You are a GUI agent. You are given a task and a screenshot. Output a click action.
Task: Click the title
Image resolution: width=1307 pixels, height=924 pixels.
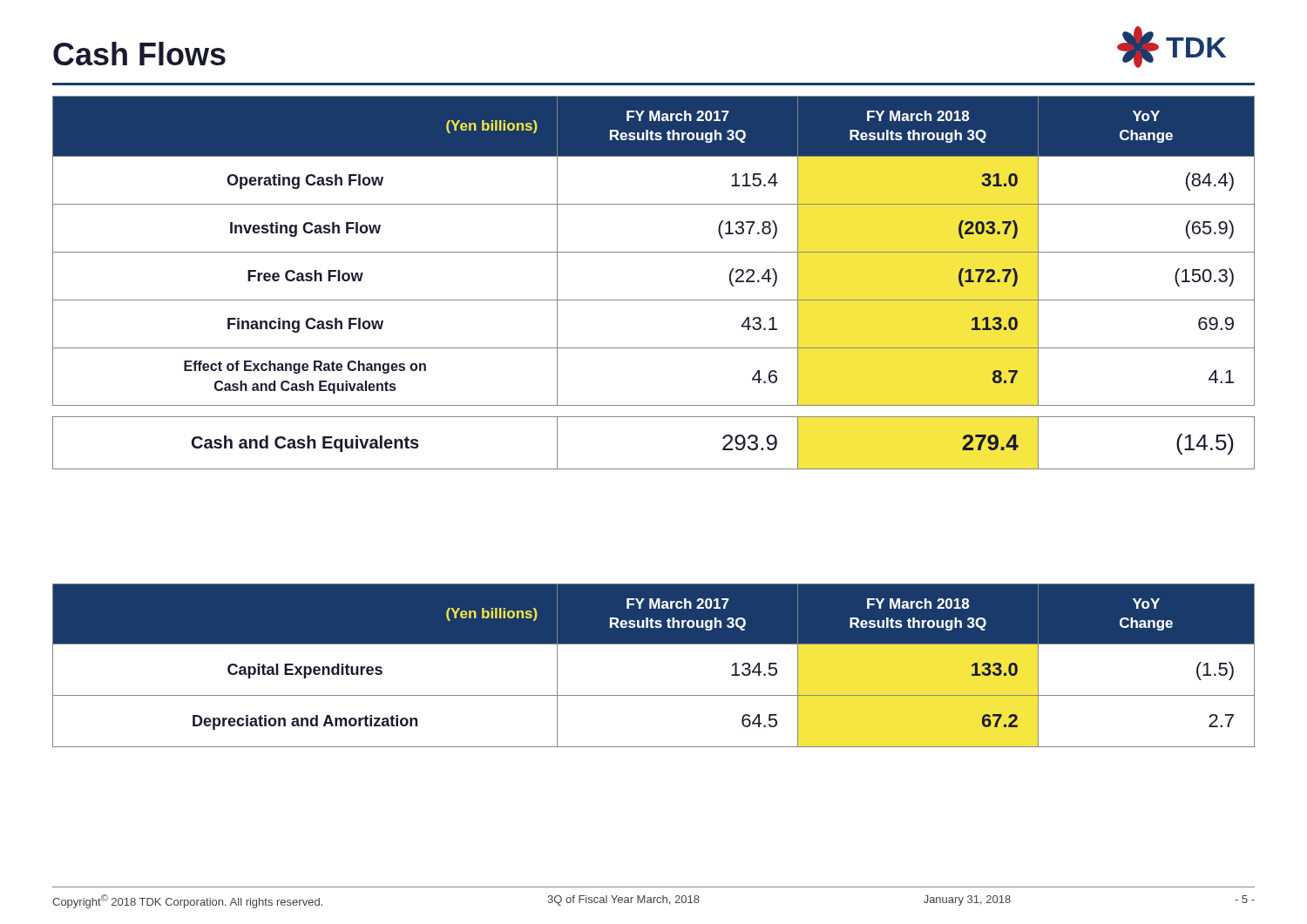tap(139, 54)
